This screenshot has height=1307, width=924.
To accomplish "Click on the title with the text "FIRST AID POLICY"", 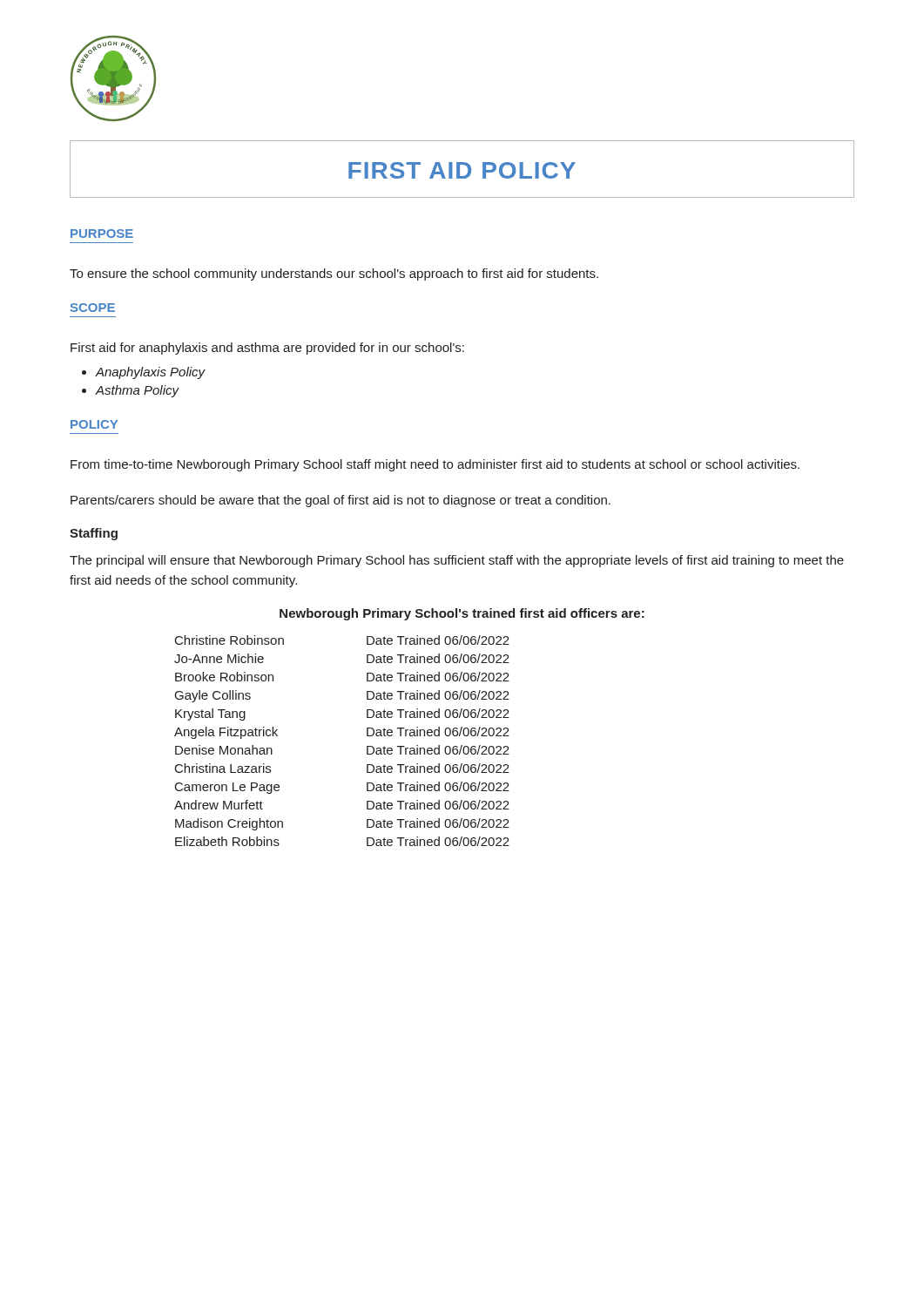I will click(x=462, y=171).
